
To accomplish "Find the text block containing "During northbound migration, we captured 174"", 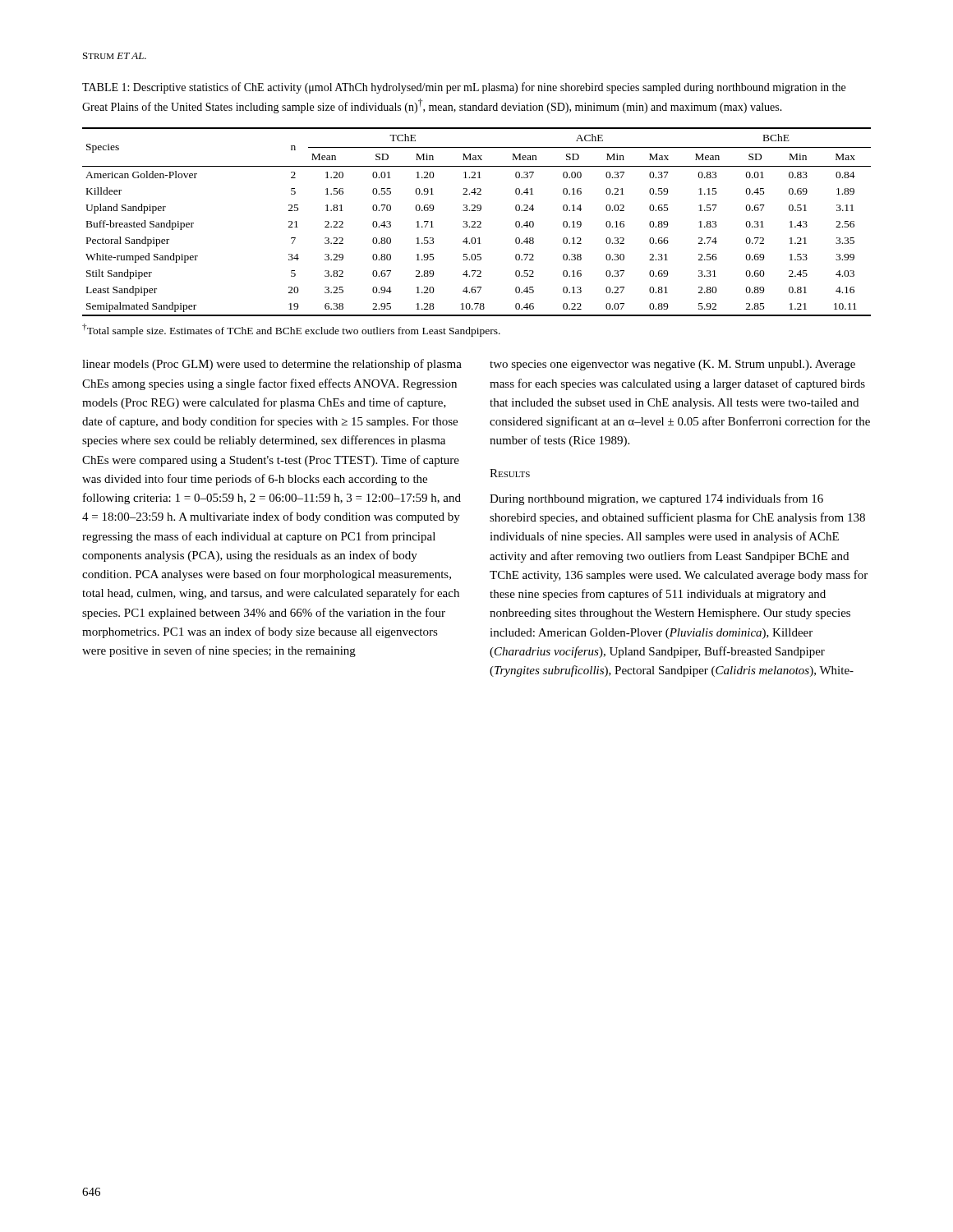I will tap(679, 584).
